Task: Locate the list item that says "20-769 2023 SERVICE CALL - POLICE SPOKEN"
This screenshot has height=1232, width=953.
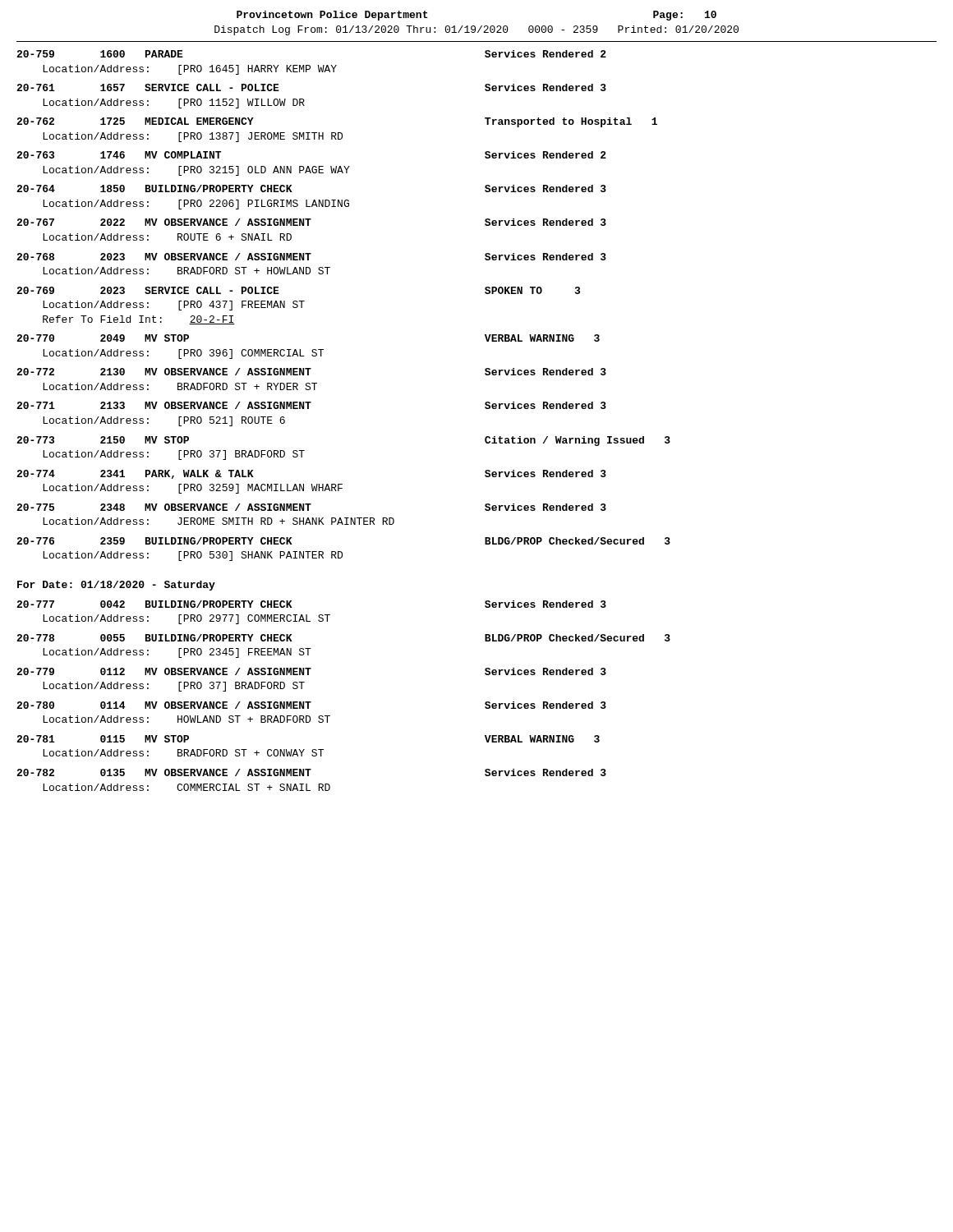Action: click(298, 306)
